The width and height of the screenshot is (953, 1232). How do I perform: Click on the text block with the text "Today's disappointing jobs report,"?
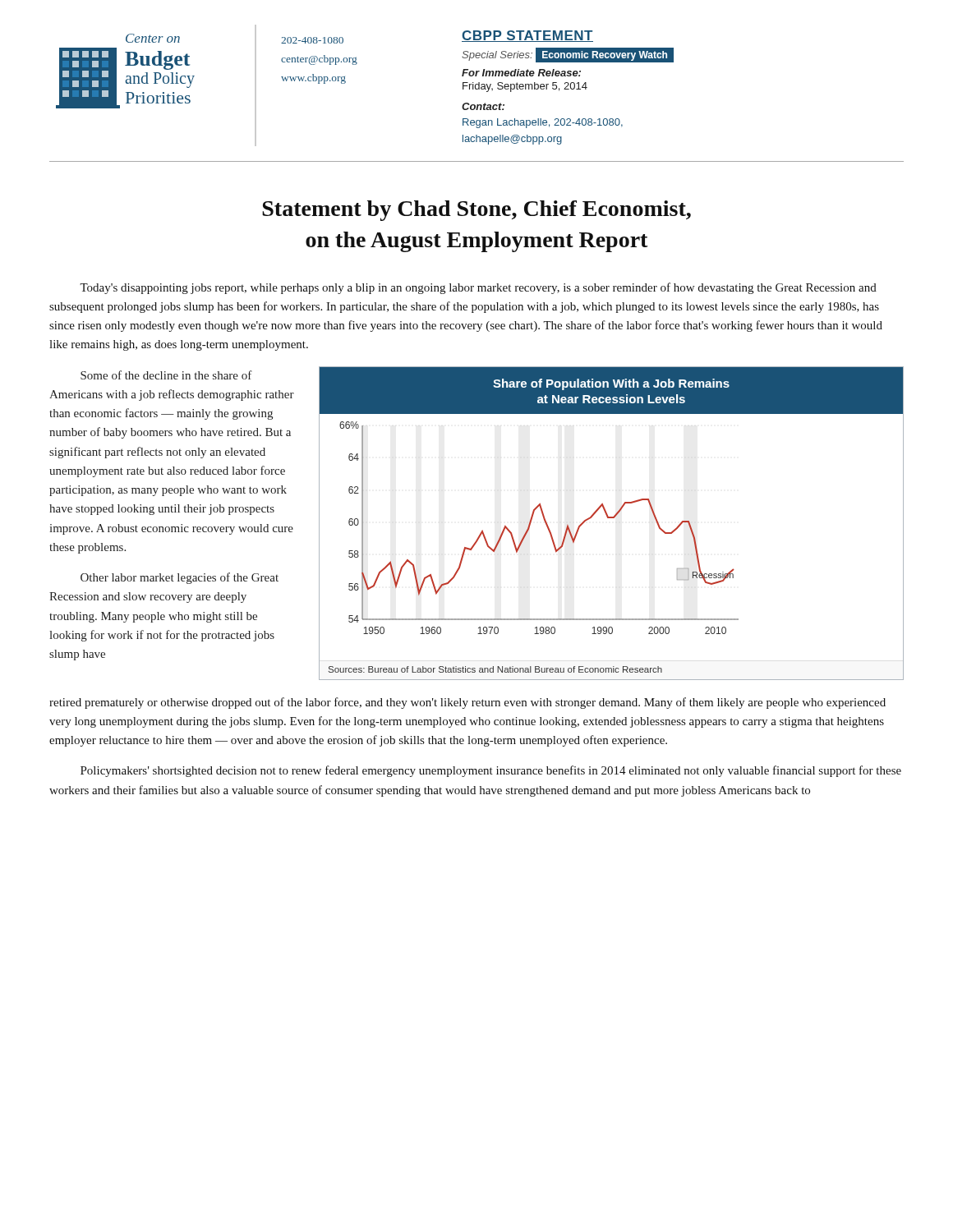(476, 316)
